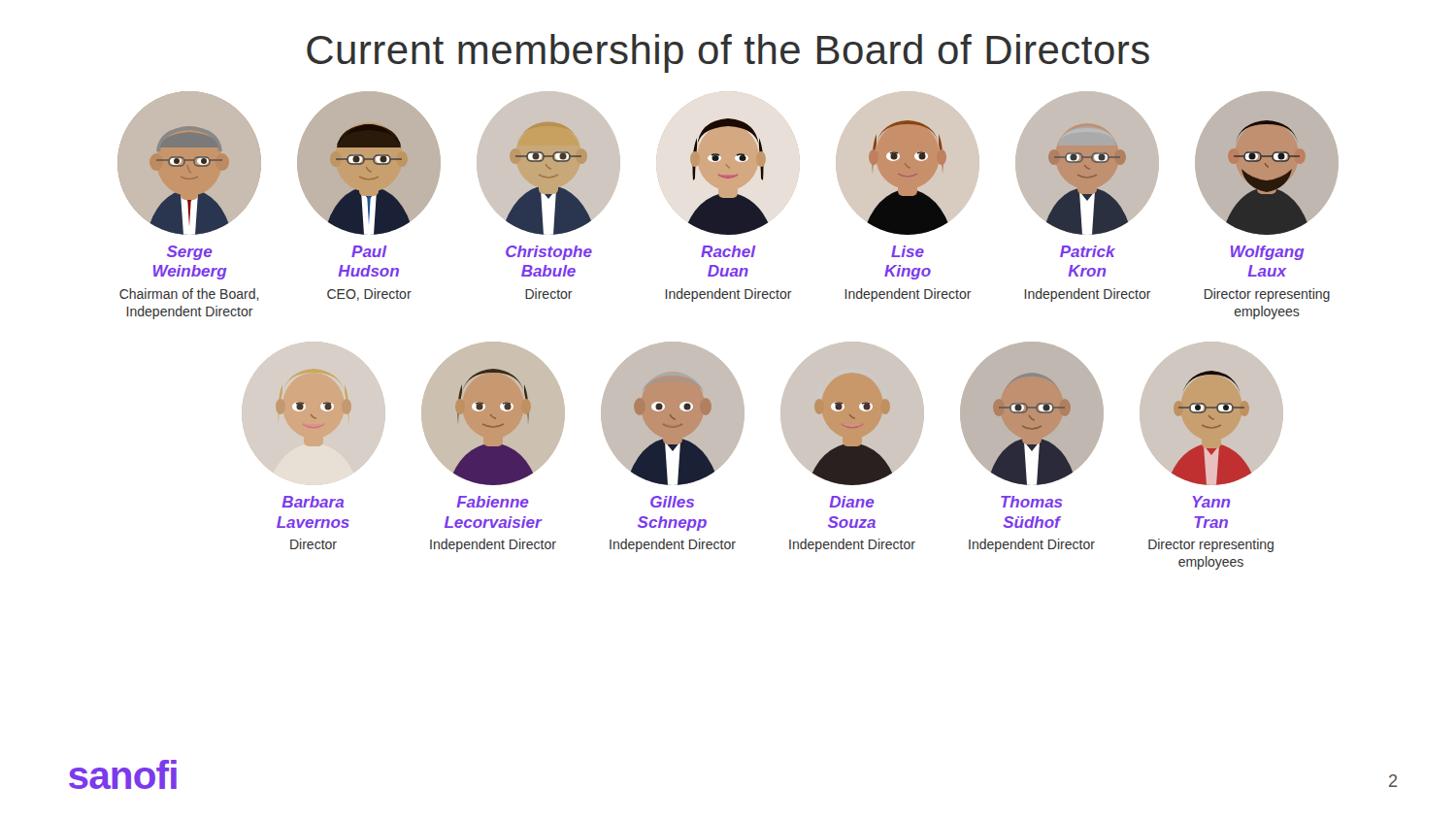Select the text that reads "ChristopheBabule Director"
1456x819 pixels.
[x=548, y=273]
